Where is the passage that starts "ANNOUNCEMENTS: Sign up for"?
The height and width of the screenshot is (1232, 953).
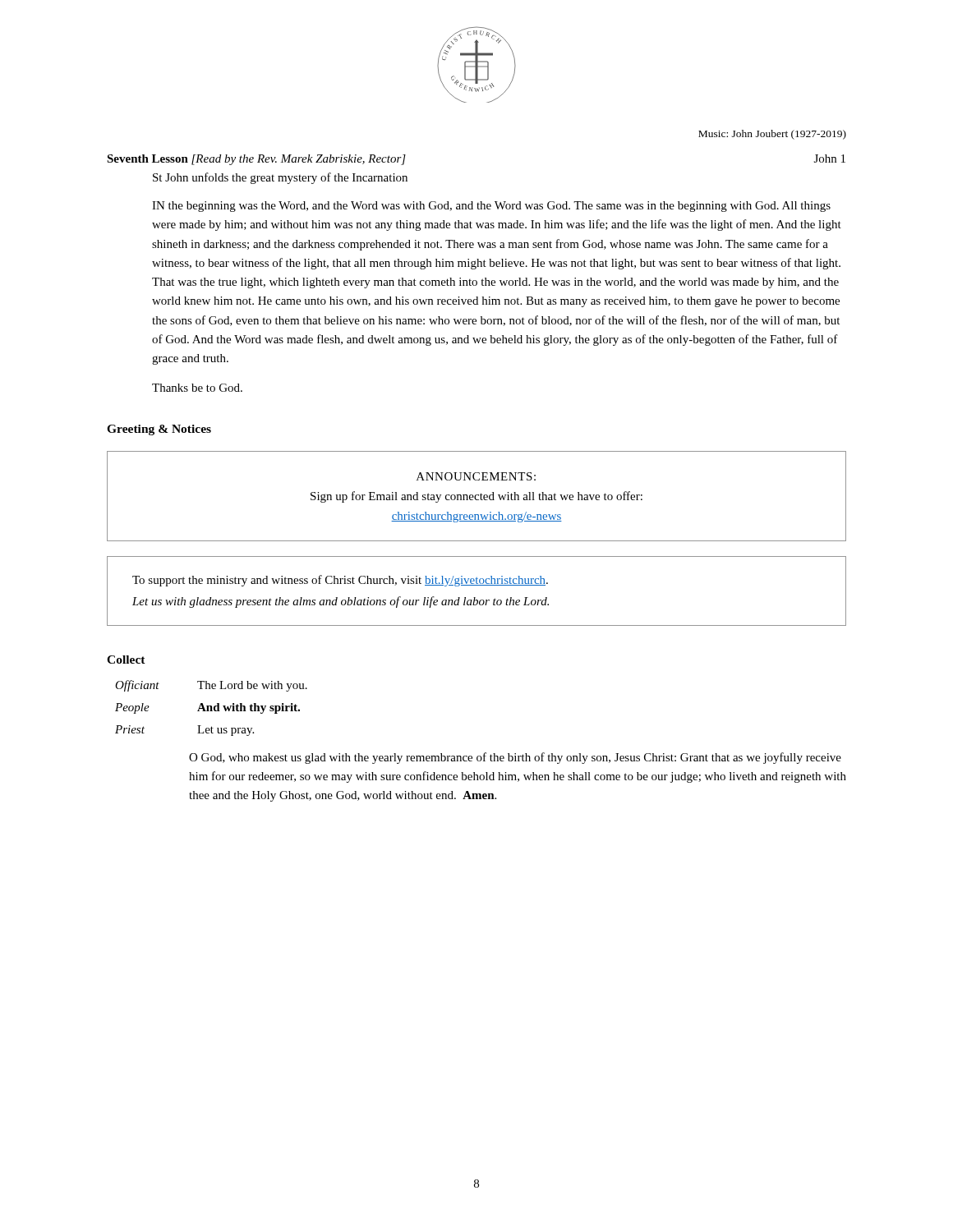(476, 496)
